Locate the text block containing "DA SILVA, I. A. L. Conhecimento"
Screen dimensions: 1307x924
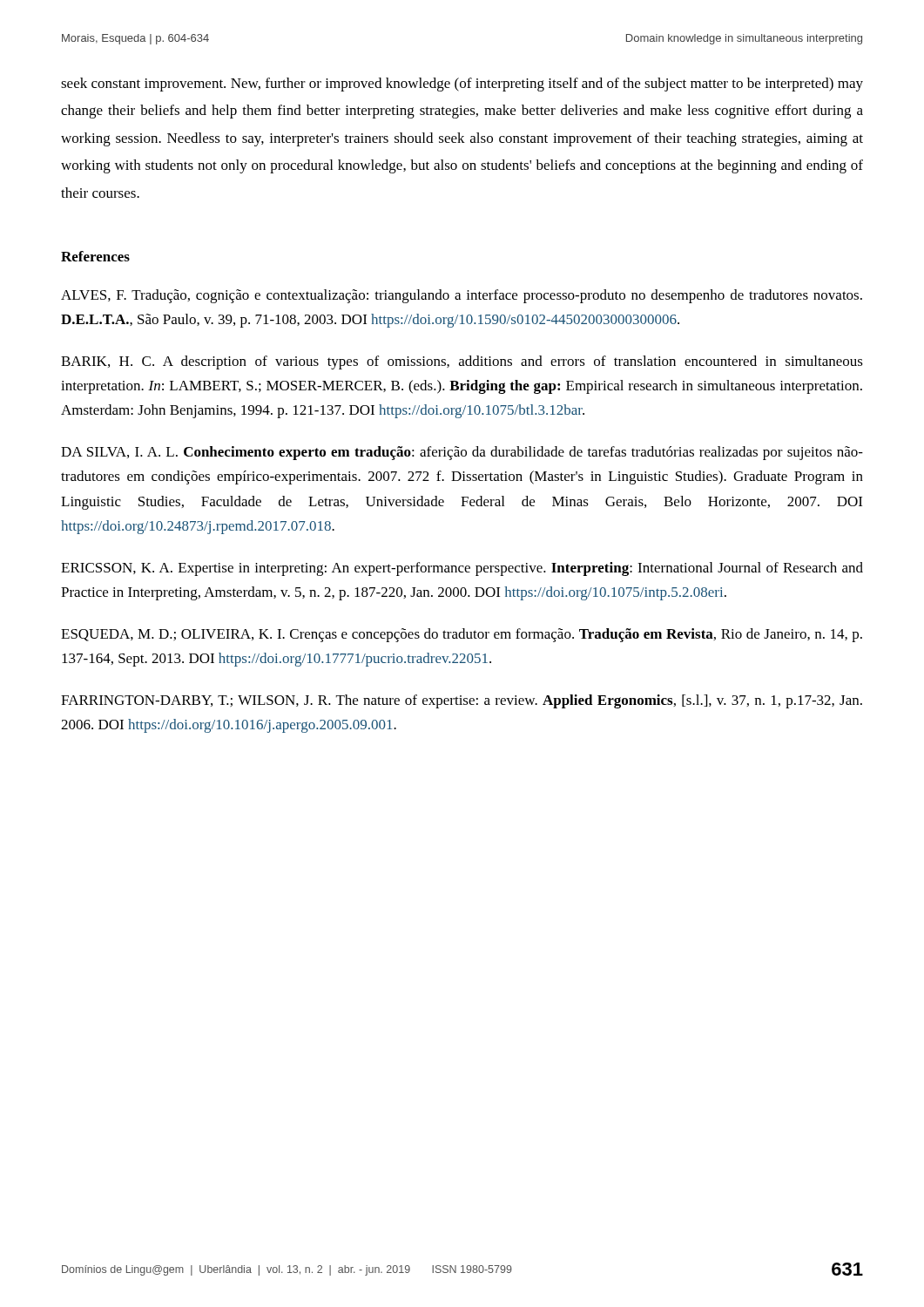point(462,489)
